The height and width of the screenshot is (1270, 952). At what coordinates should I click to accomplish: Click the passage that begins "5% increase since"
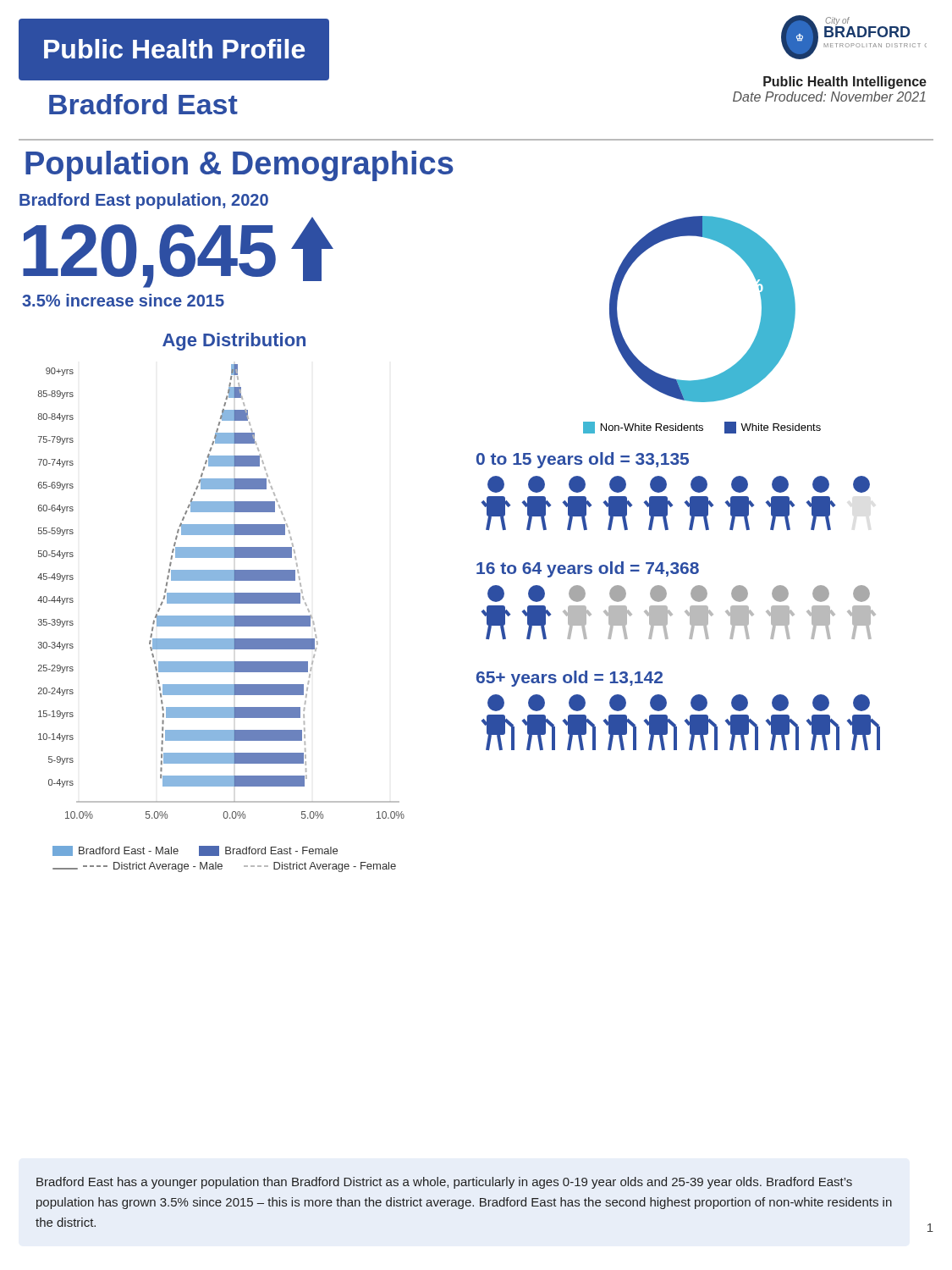pos(123,301)
